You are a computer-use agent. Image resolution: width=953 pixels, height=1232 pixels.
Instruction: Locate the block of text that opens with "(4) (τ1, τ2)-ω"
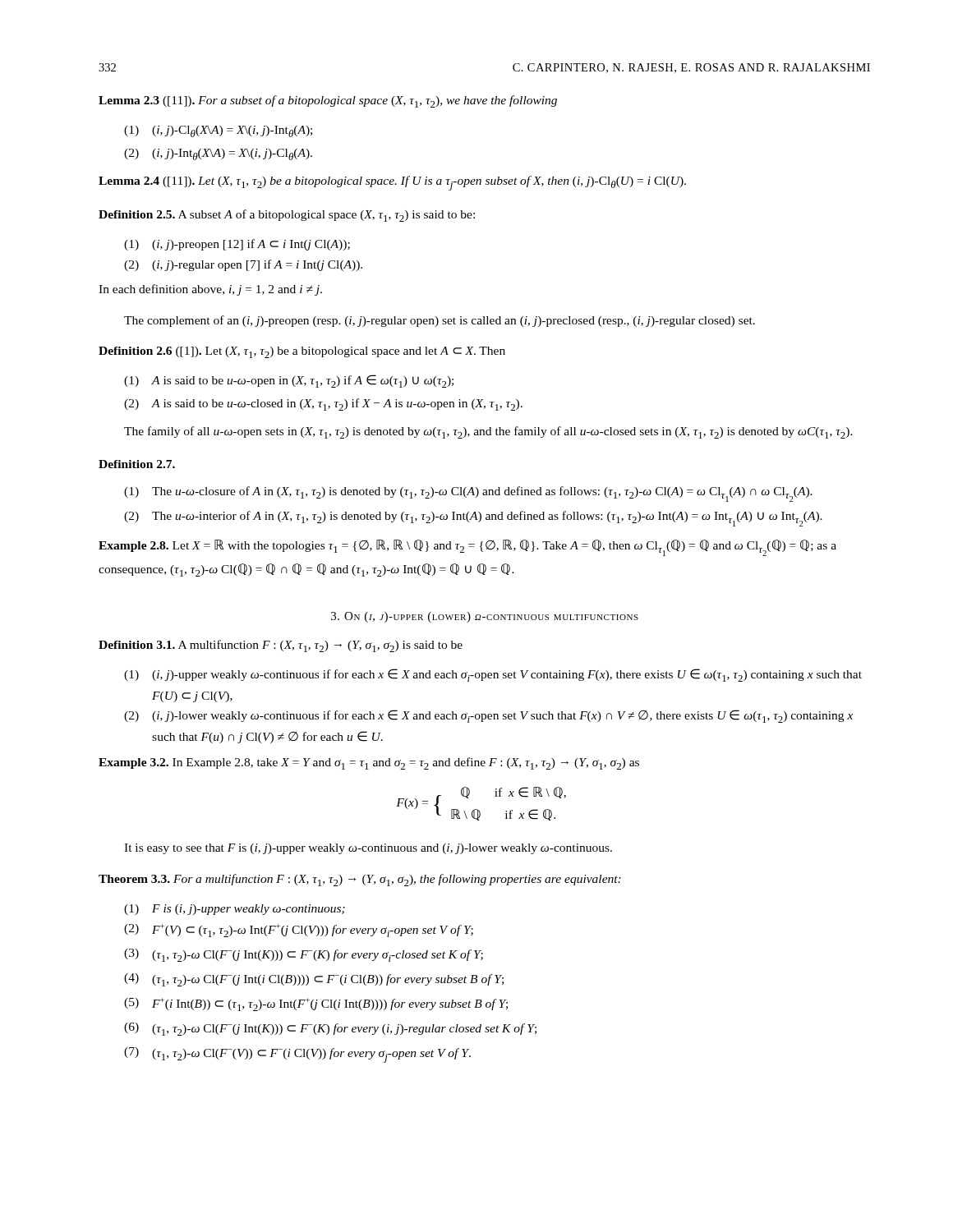coord(497,980)
